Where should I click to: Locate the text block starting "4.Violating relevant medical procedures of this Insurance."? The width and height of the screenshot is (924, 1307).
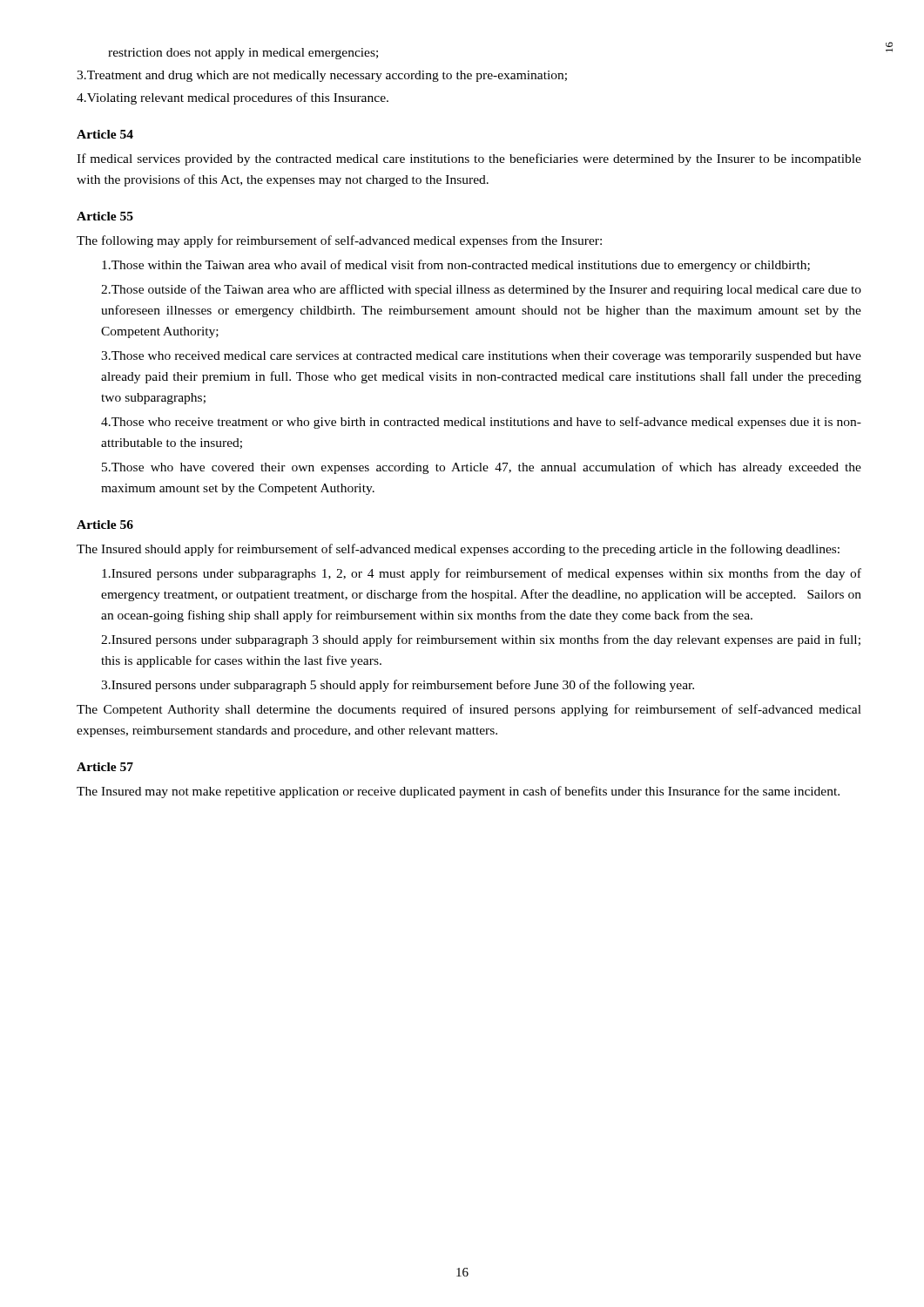[233, 97]
